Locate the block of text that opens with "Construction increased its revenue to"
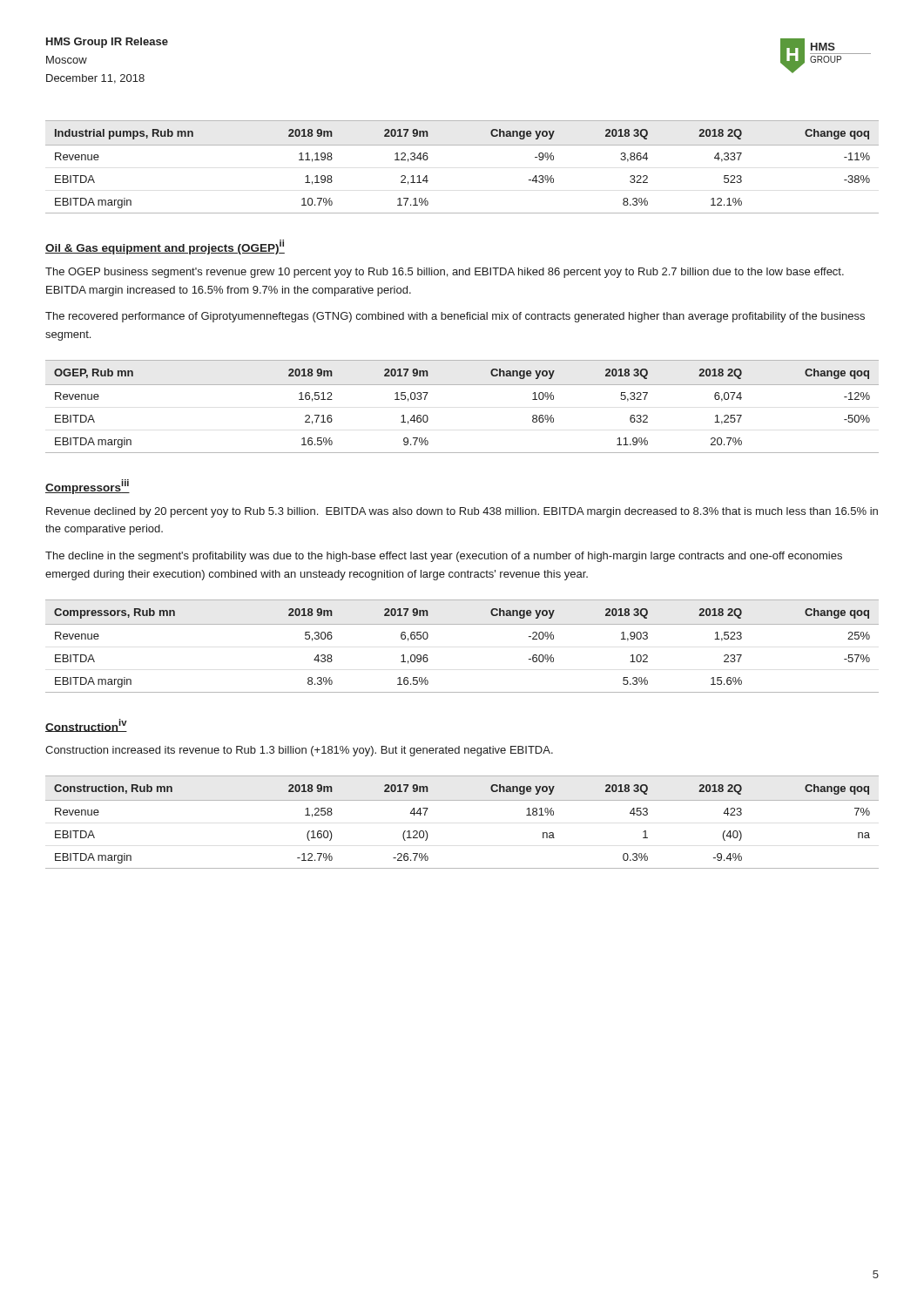 [299, 750]
